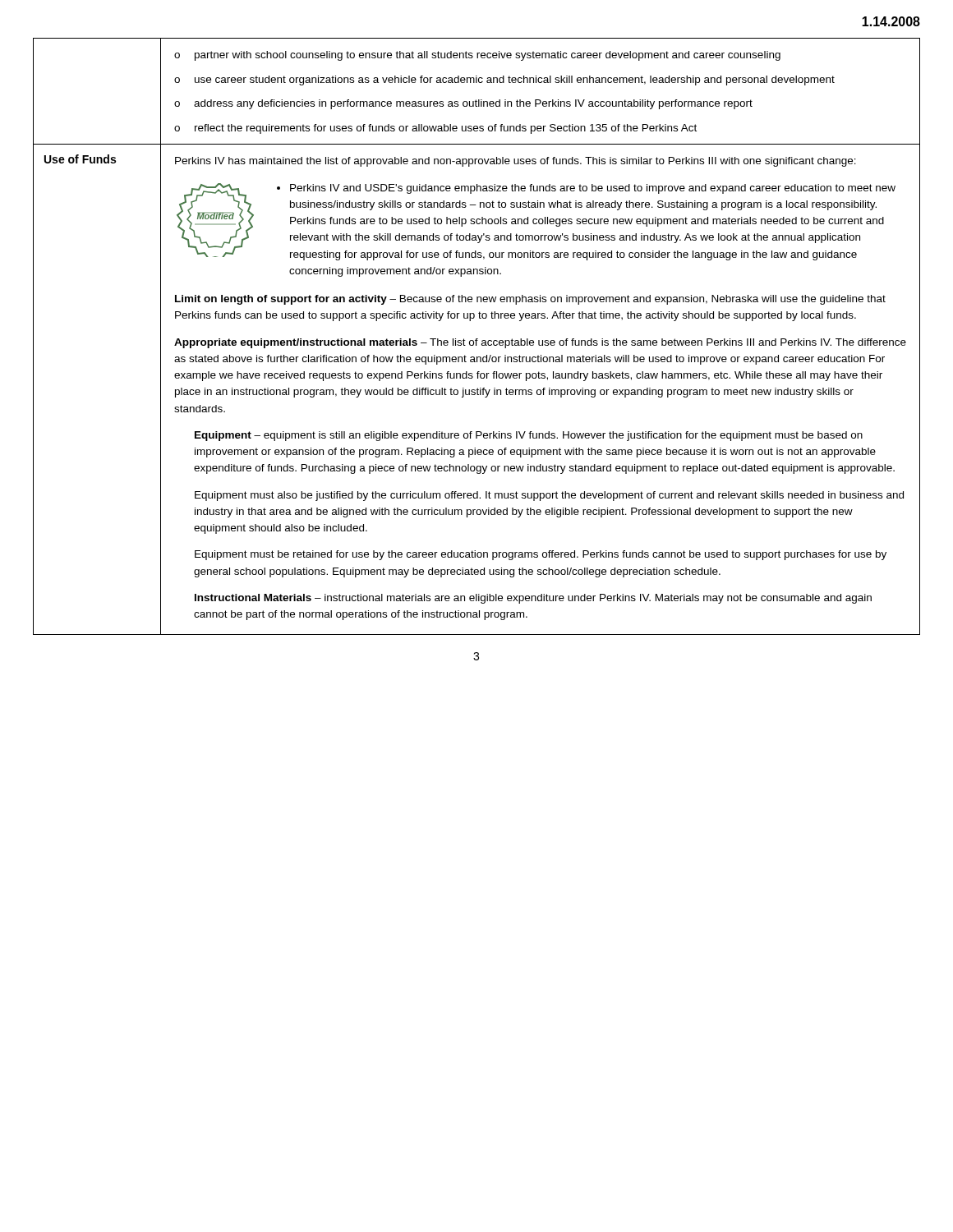Select the block starting "Use of Funds"
This screenshot has width=953, height=1232.
tap(80, 160)
